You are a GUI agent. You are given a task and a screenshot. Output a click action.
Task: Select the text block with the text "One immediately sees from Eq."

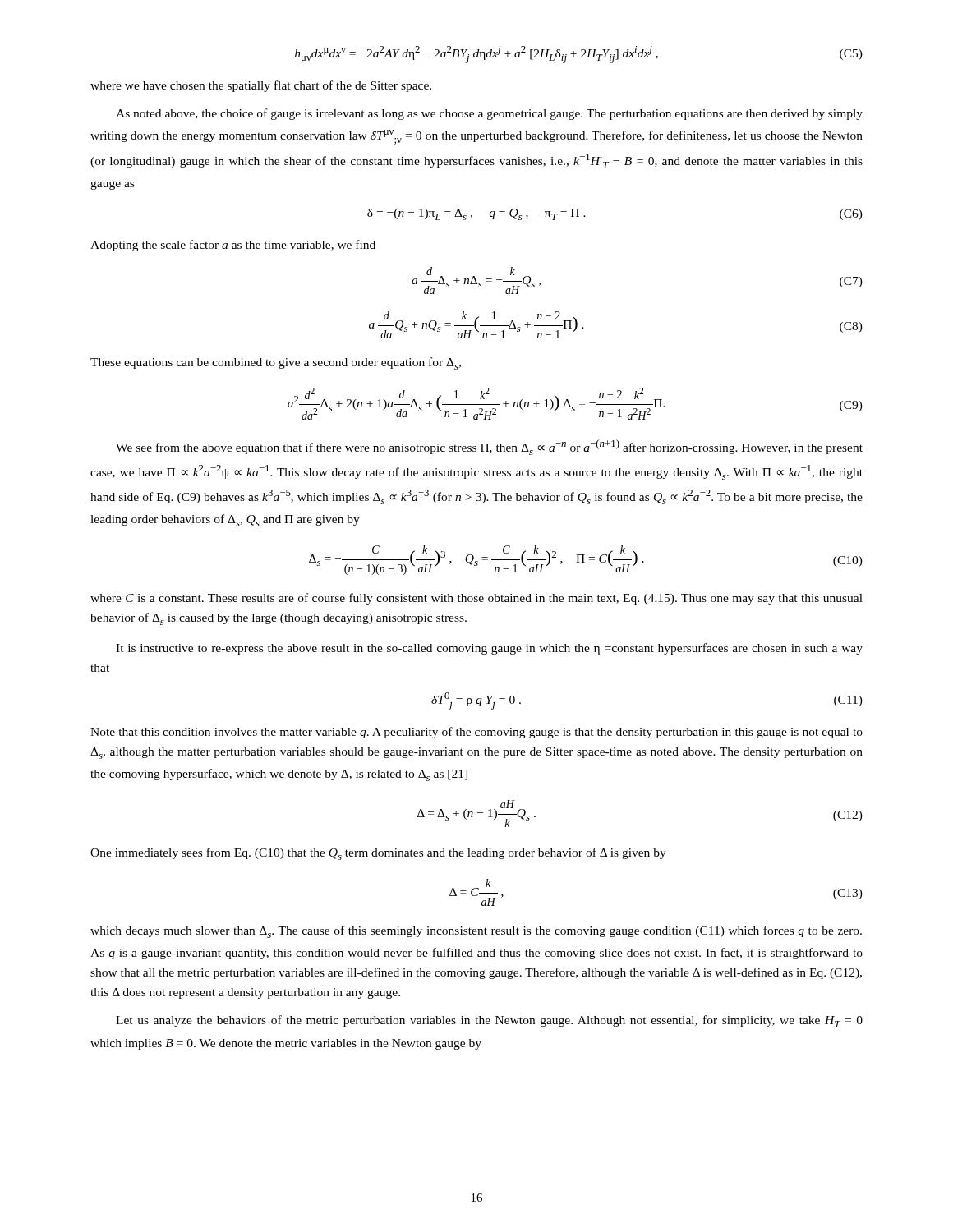[476, 854]
